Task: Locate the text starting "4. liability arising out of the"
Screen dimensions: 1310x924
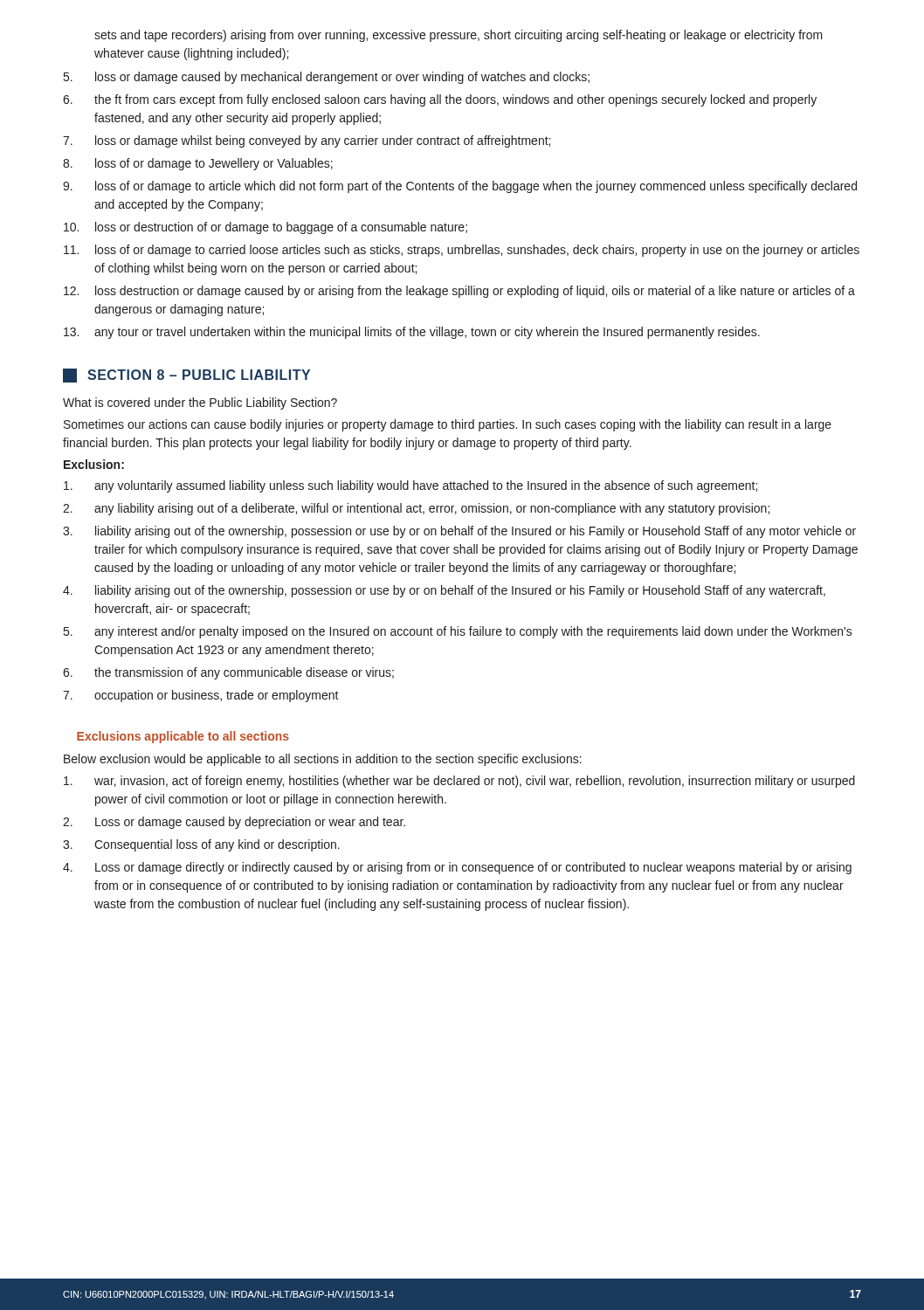Action: coord(462,600)
